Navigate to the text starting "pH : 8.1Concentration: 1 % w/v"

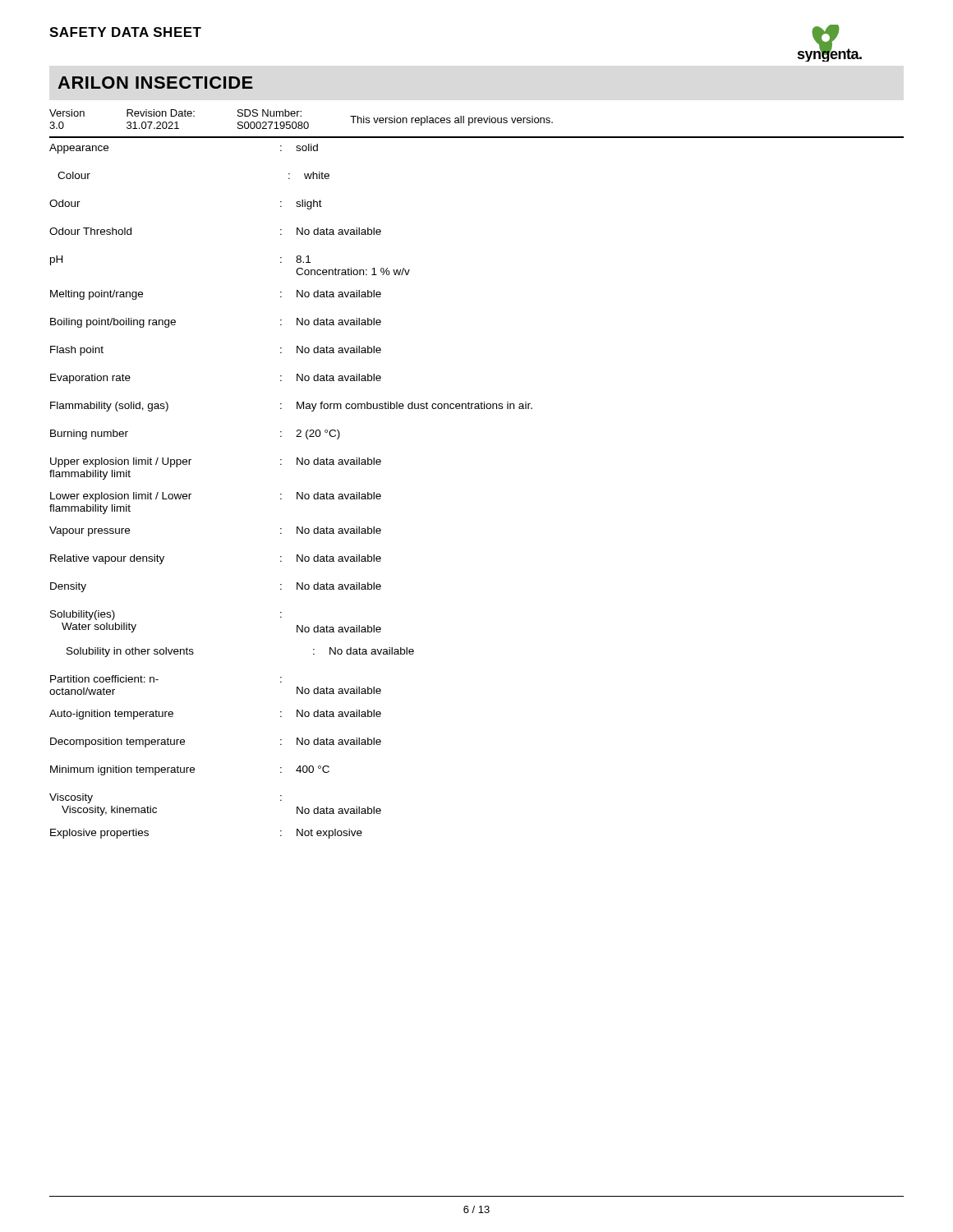coord(59,259)
